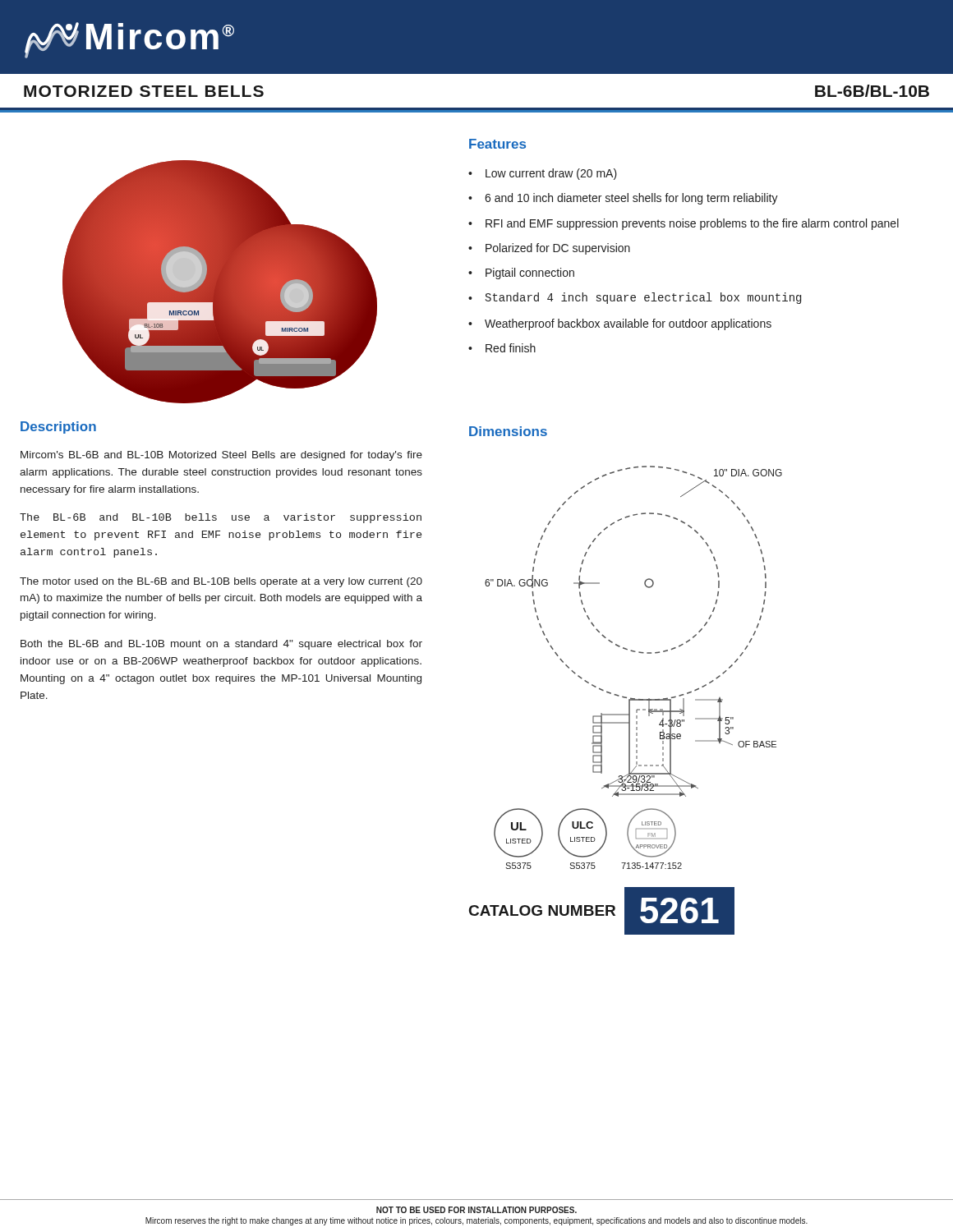Find the text block with the text "Mircom's BL-6B and BL-10B Motorized Steel Bells are"
The height and width of the screenshot is (1232, 953).
tap(221, 472)
